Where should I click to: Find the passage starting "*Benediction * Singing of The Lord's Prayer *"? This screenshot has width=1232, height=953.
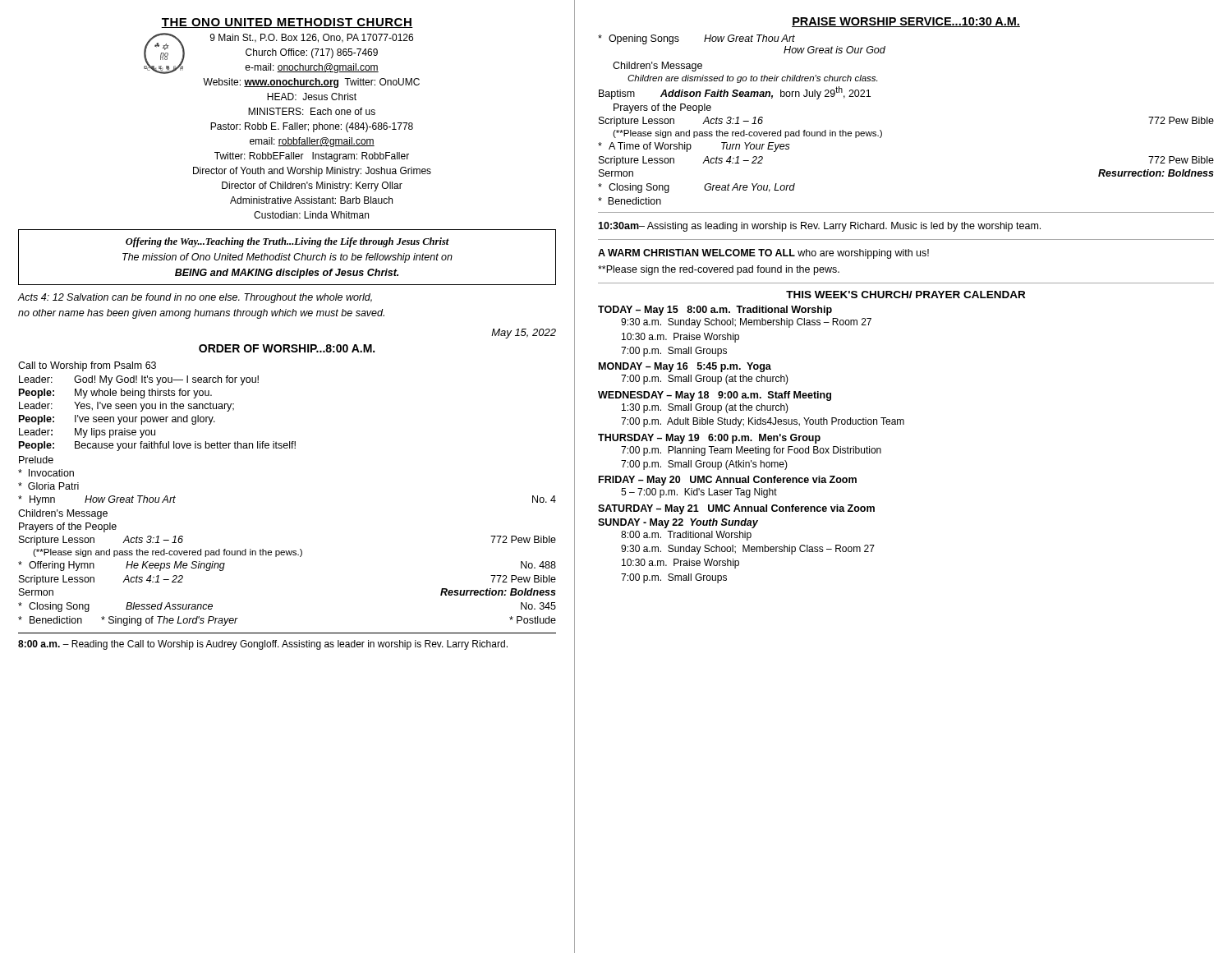50,621
